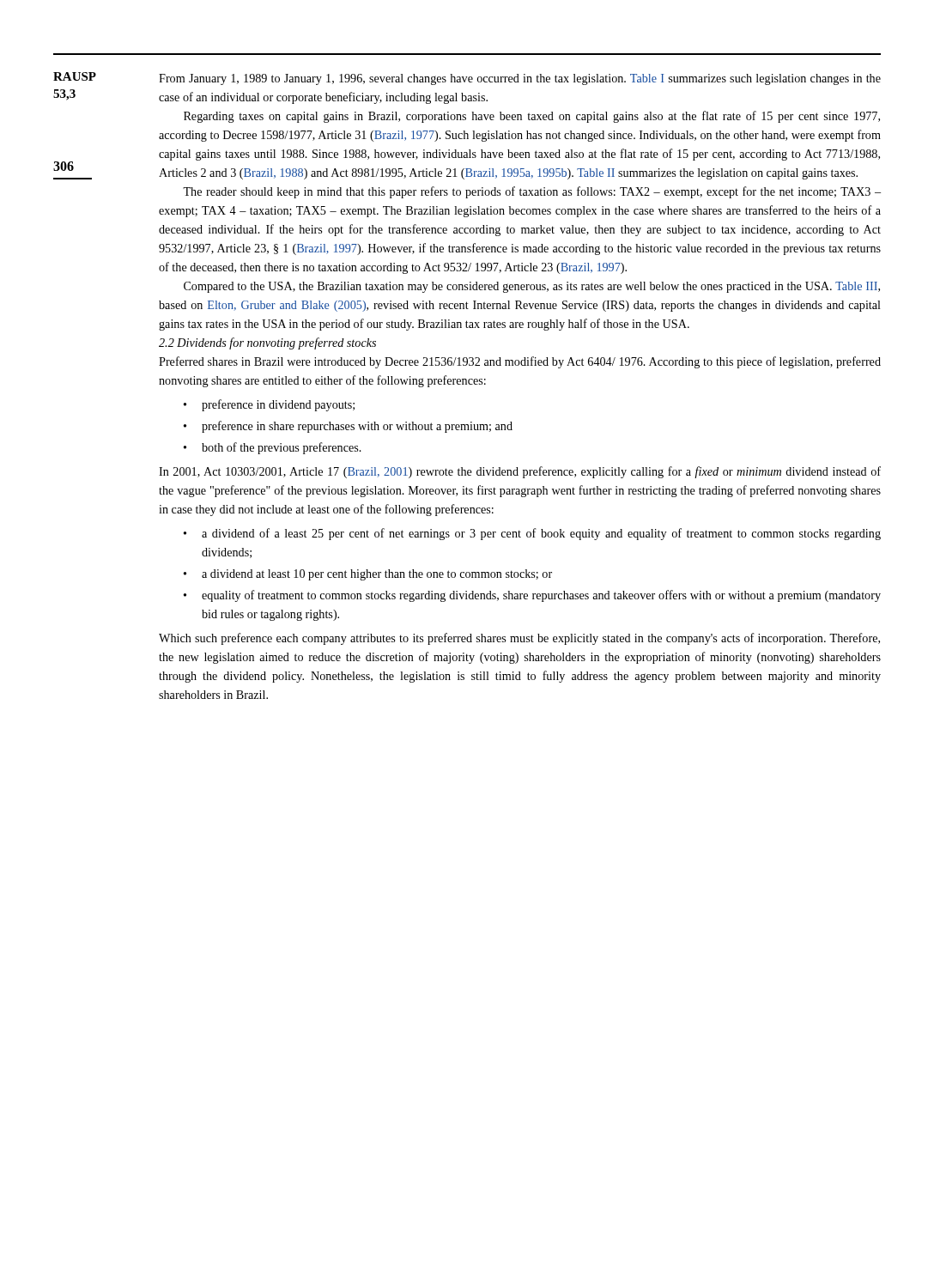Navigate to the text block starting "• a dividend of a least 25 per"
Viewport: 934px width, 1288px height.
(x=532, y=543)
